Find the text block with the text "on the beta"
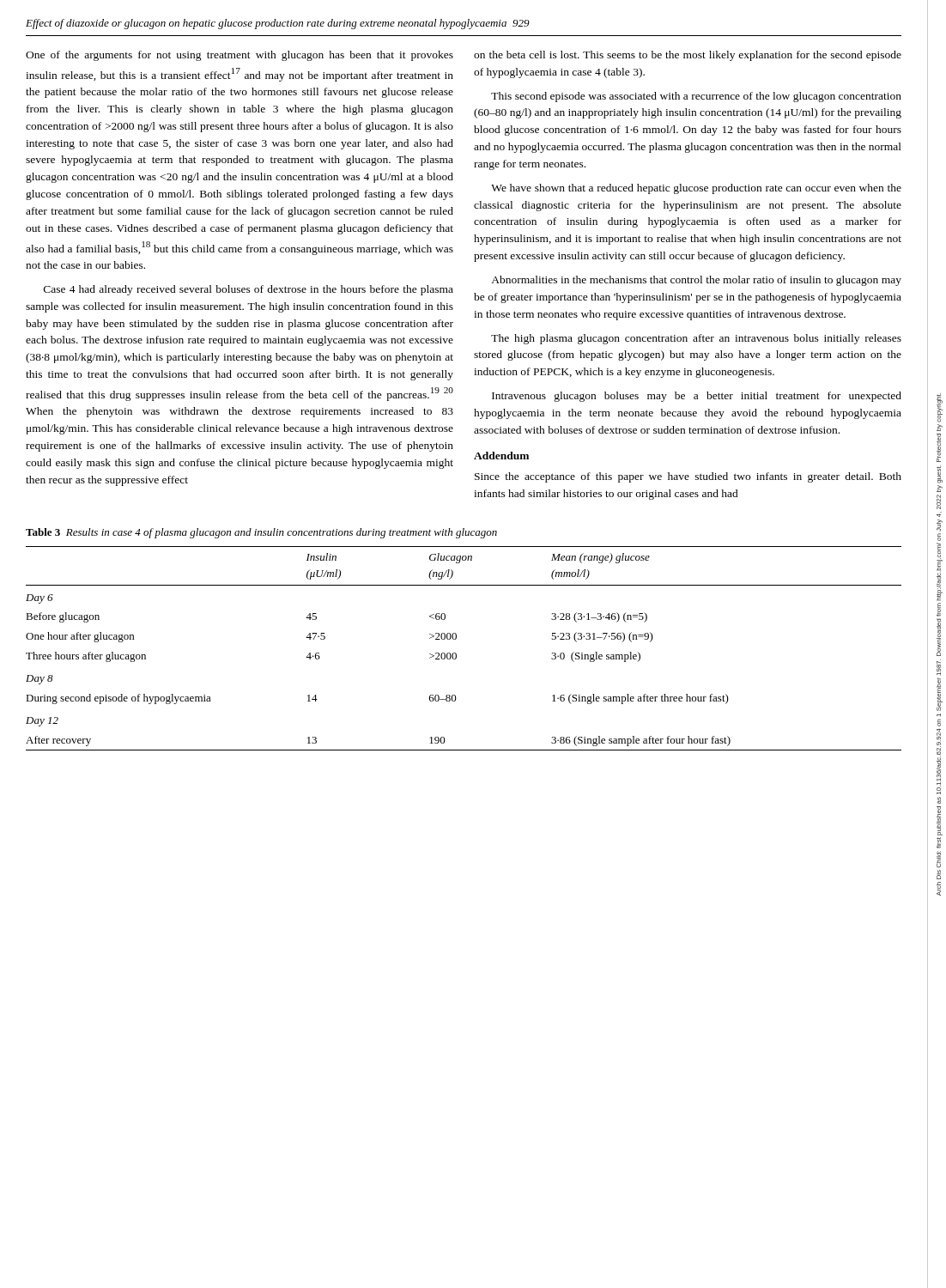Screen dimensions: 1288x946 [688, 242]
